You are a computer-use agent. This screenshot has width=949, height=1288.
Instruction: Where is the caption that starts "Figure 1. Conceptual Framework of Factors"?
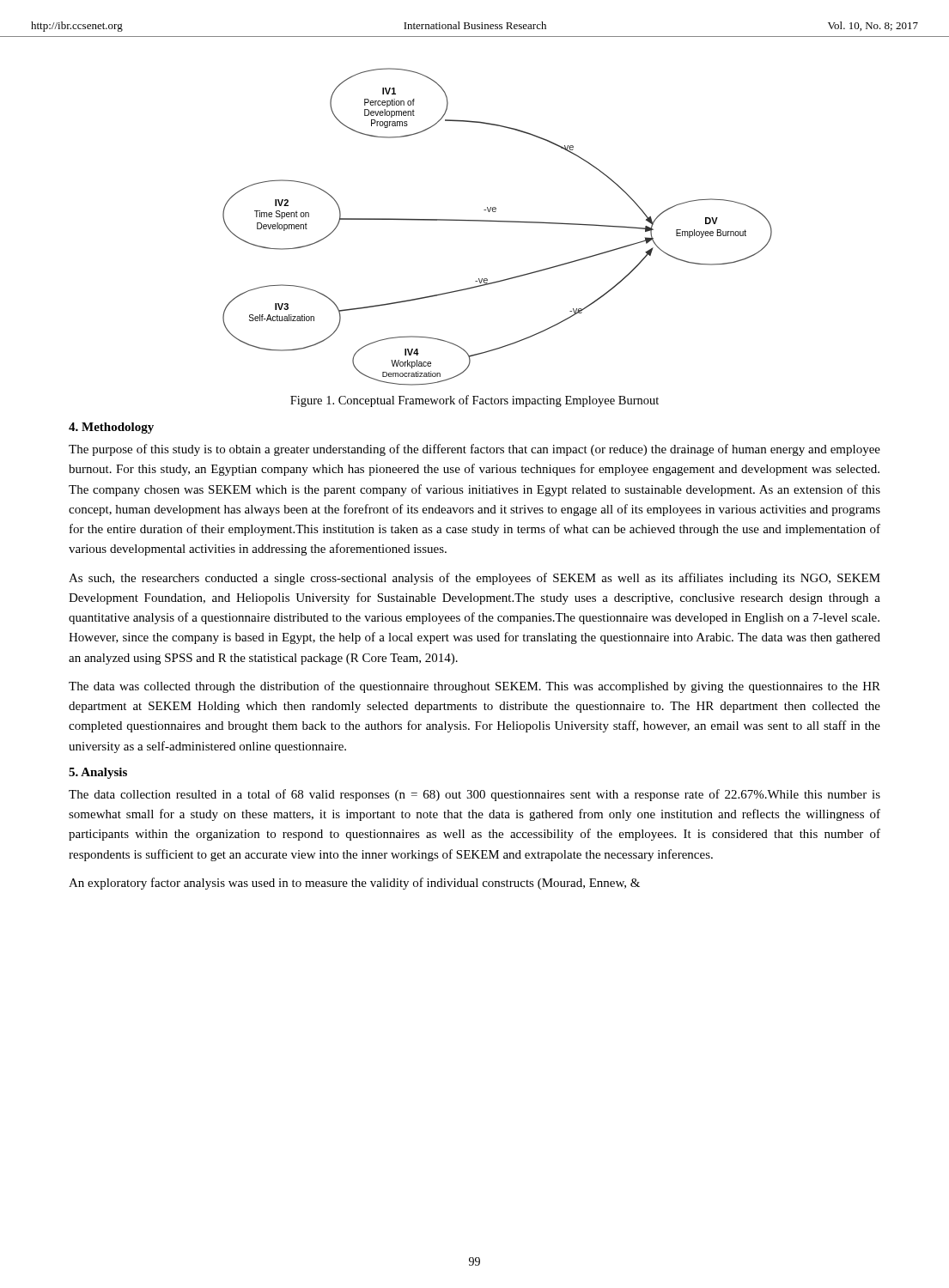point(474,400)
